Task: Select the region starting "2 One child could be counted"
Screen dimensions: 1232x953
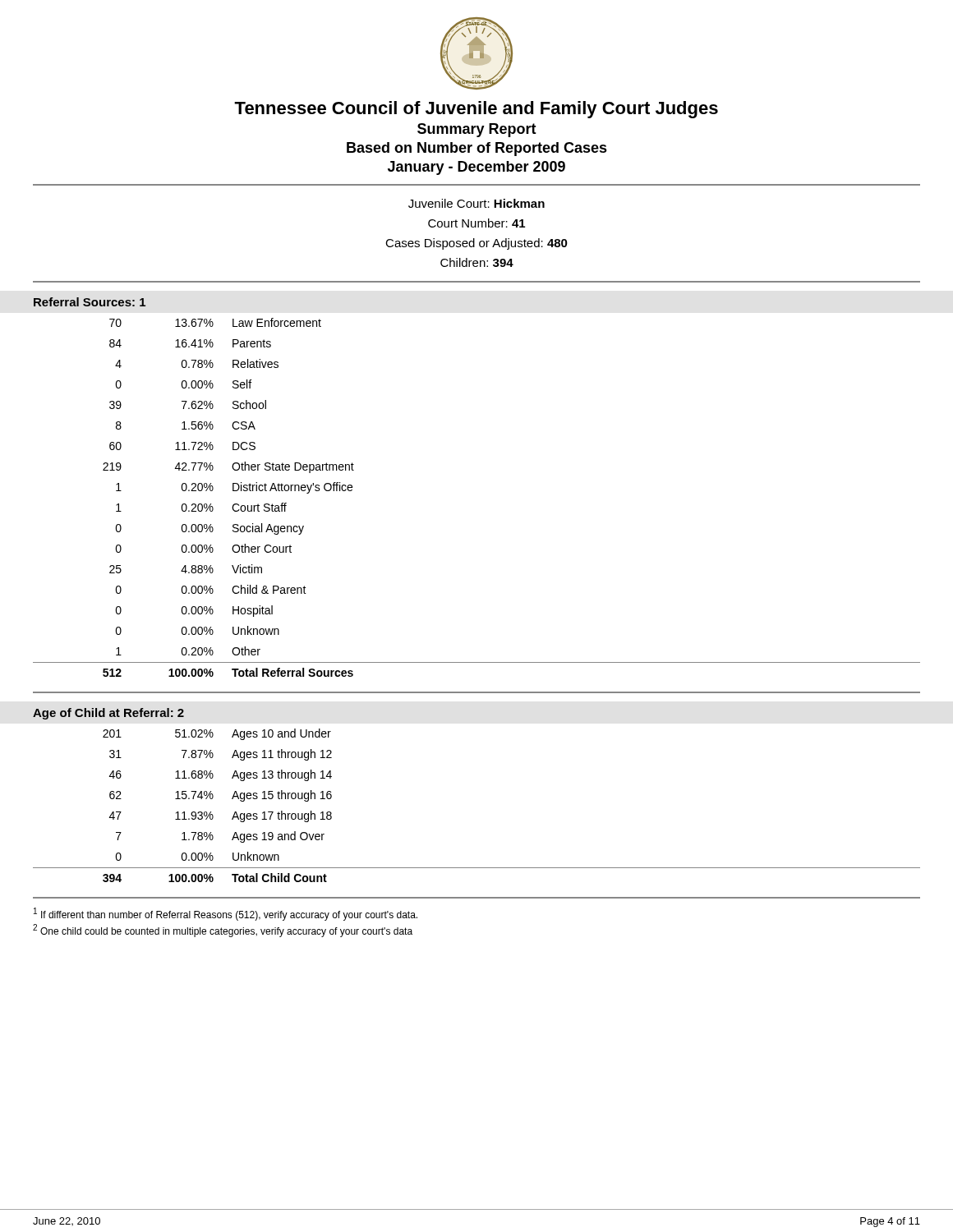Action: [223, 930]
